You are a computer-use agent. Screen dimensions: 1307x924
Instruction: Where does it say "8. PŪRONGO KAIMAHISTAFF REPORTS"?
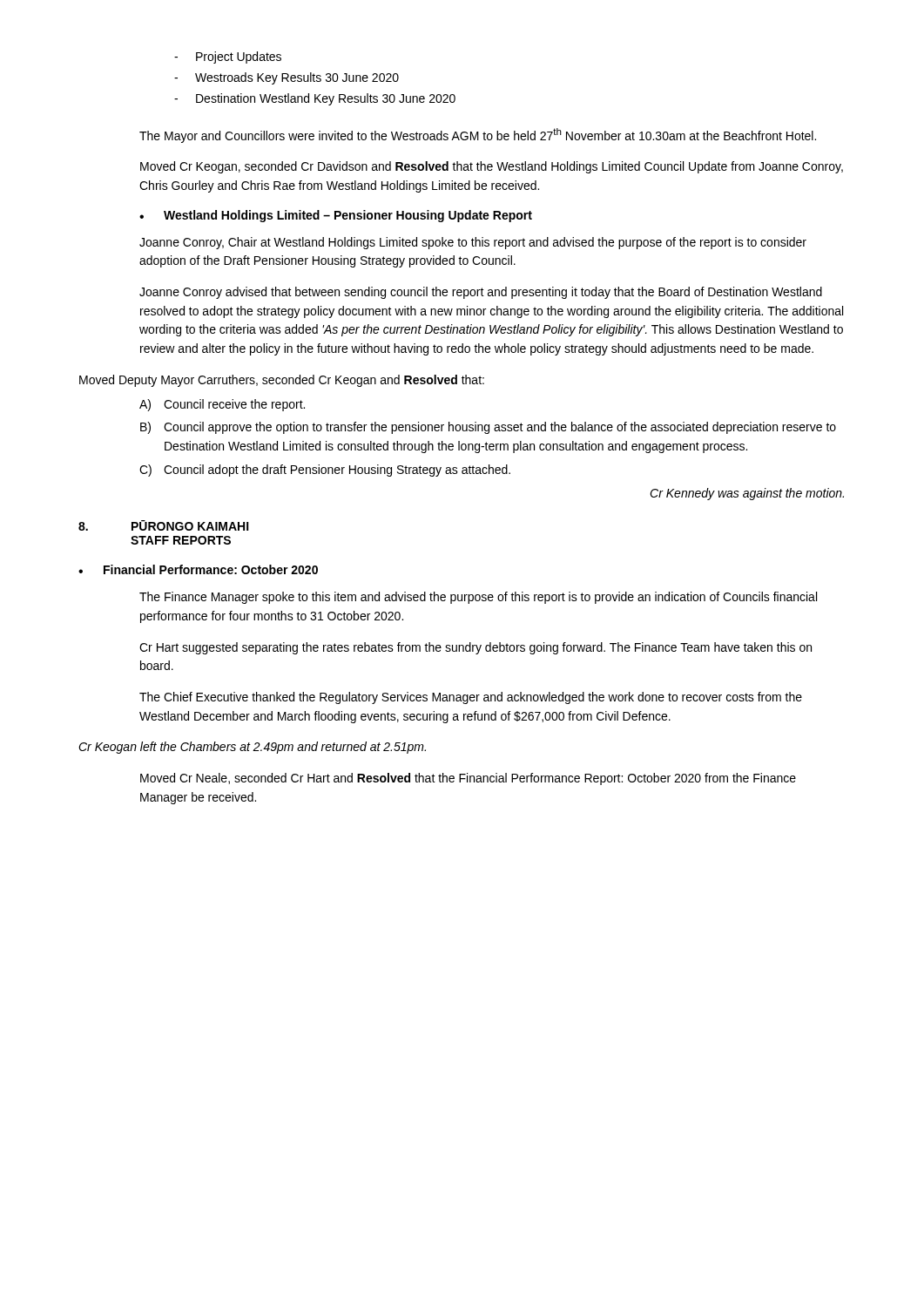(x=164, y=534)
